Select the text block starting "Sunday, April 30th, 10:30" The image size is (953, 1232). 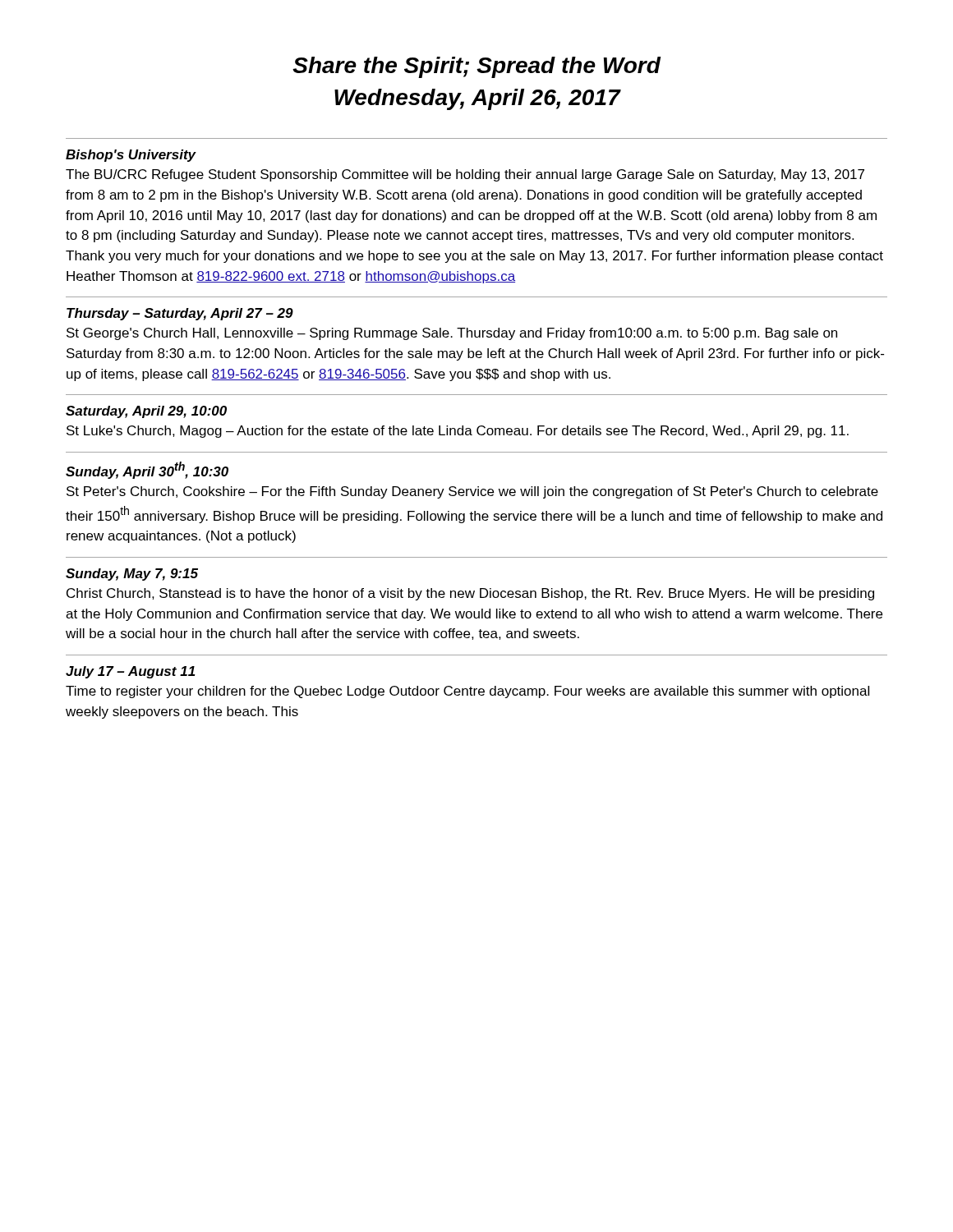coord(147,470)
